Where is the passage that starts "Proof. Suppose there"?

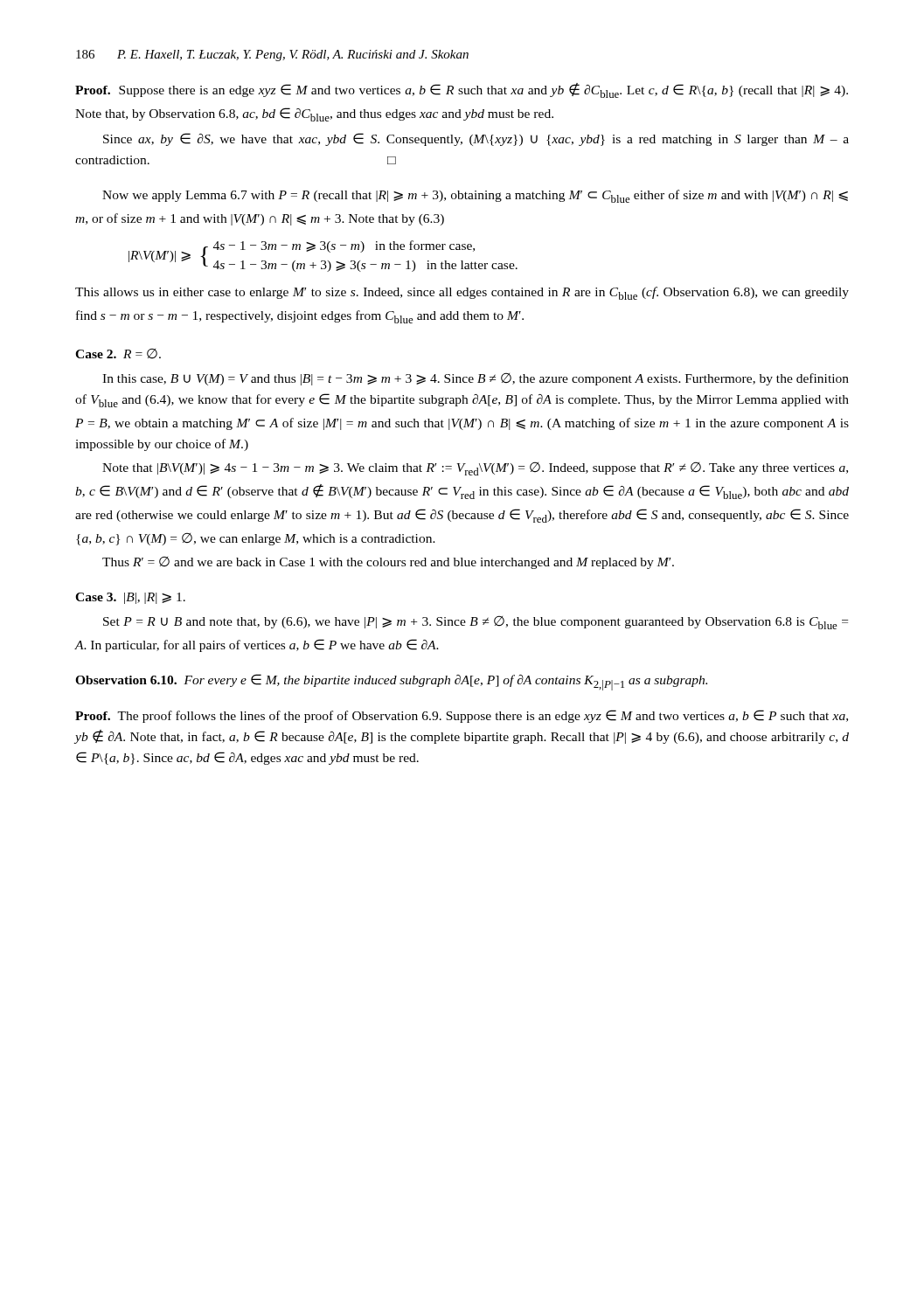coord(462,125)
